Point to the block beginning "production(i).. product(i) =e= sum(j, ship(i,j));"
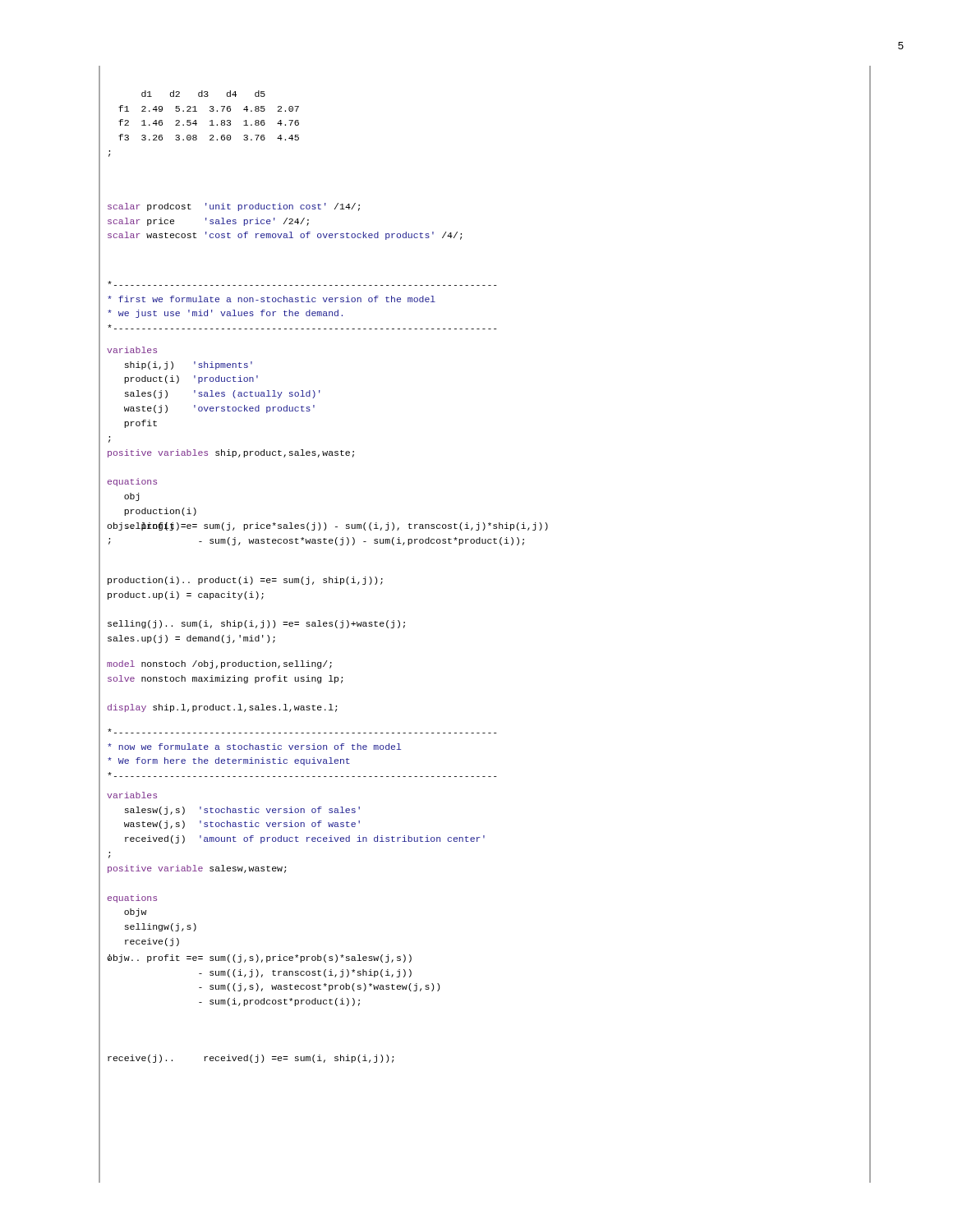The width and height of the screenshot is (953, 1232). [x=257, y=617]
